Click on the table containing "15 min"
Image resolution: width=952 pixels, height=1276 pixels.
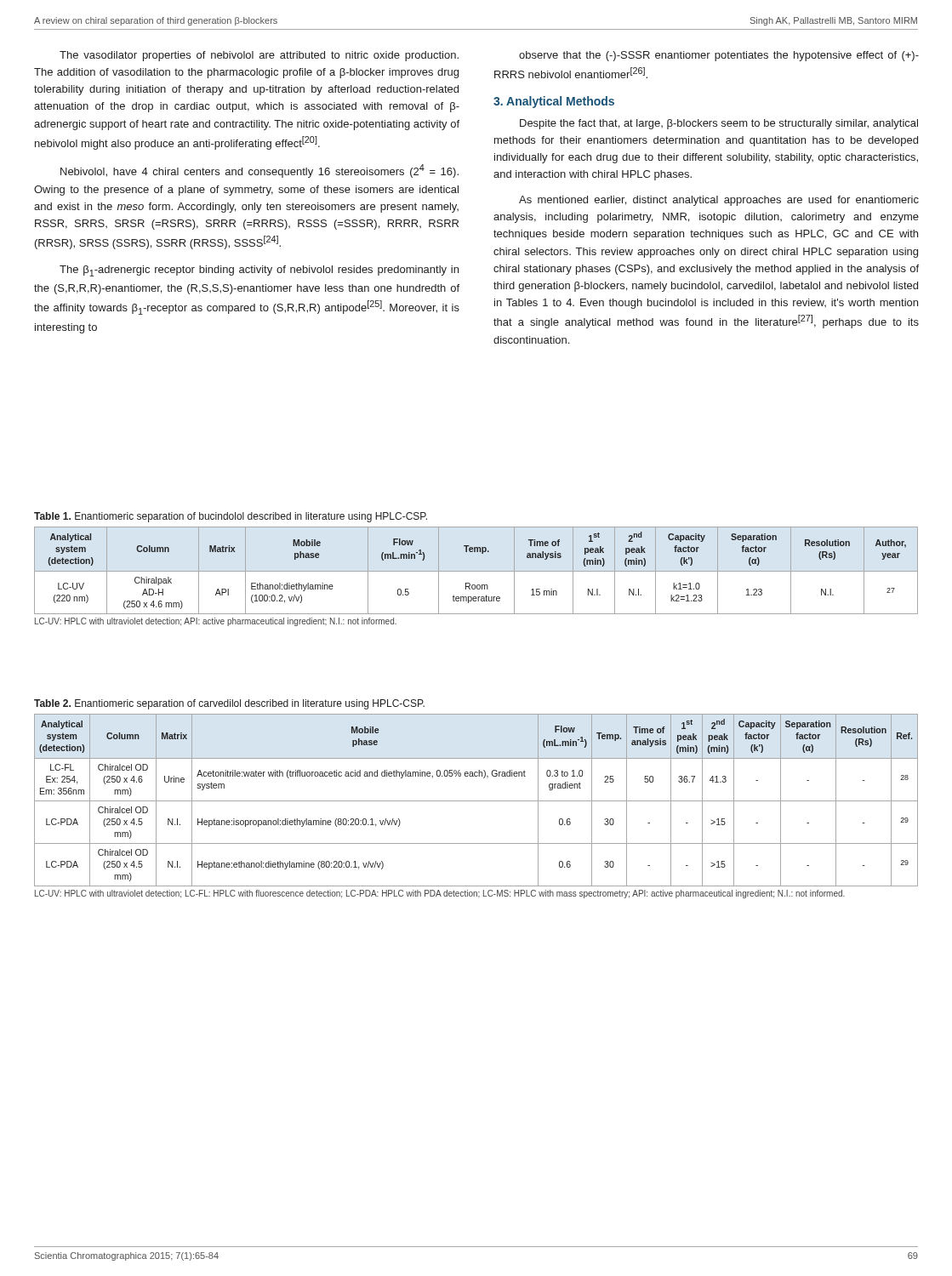click(x=476, y=571)
